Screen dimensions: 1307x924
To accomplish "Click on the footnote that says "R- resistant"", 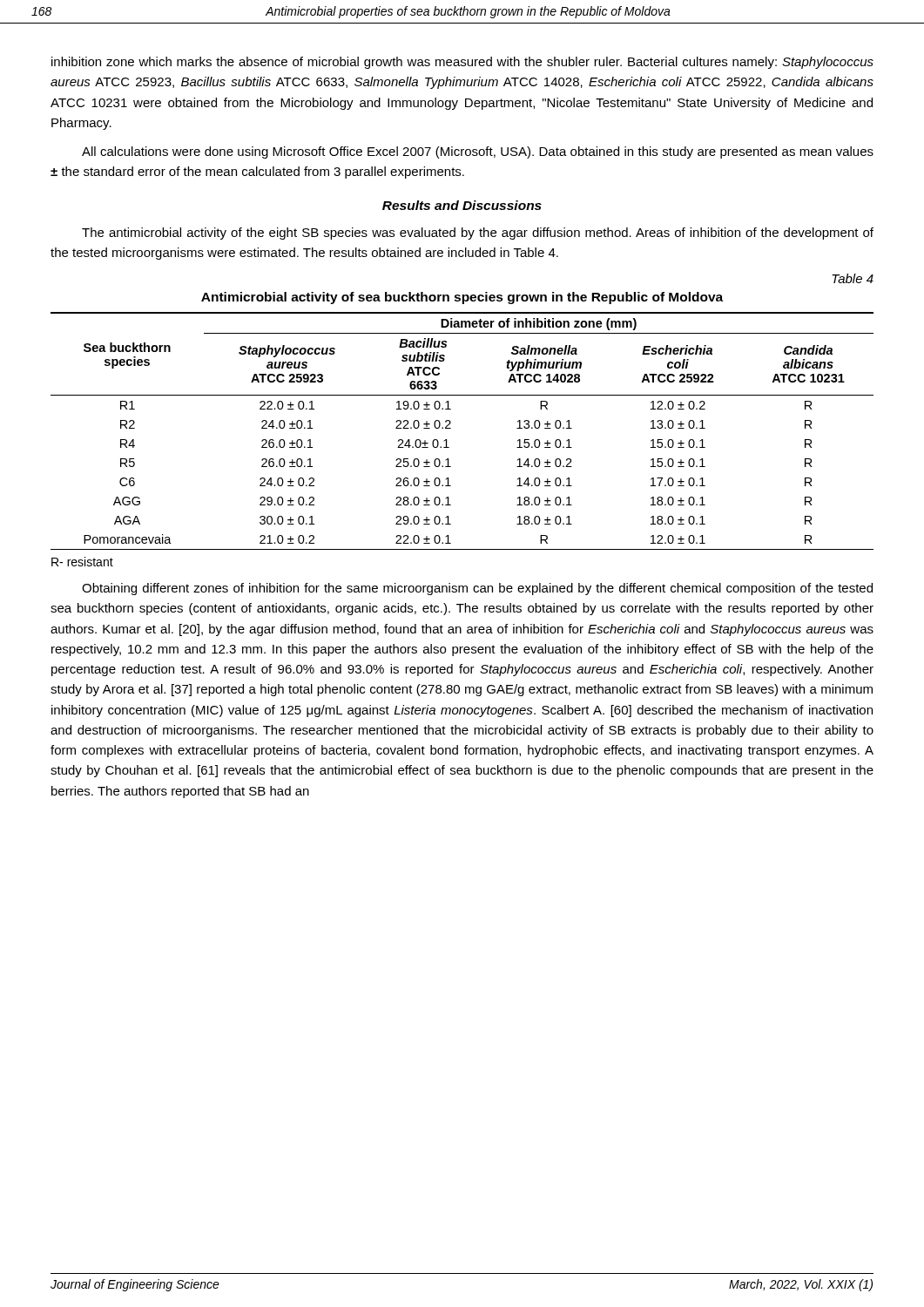I will tap(82, 562).
